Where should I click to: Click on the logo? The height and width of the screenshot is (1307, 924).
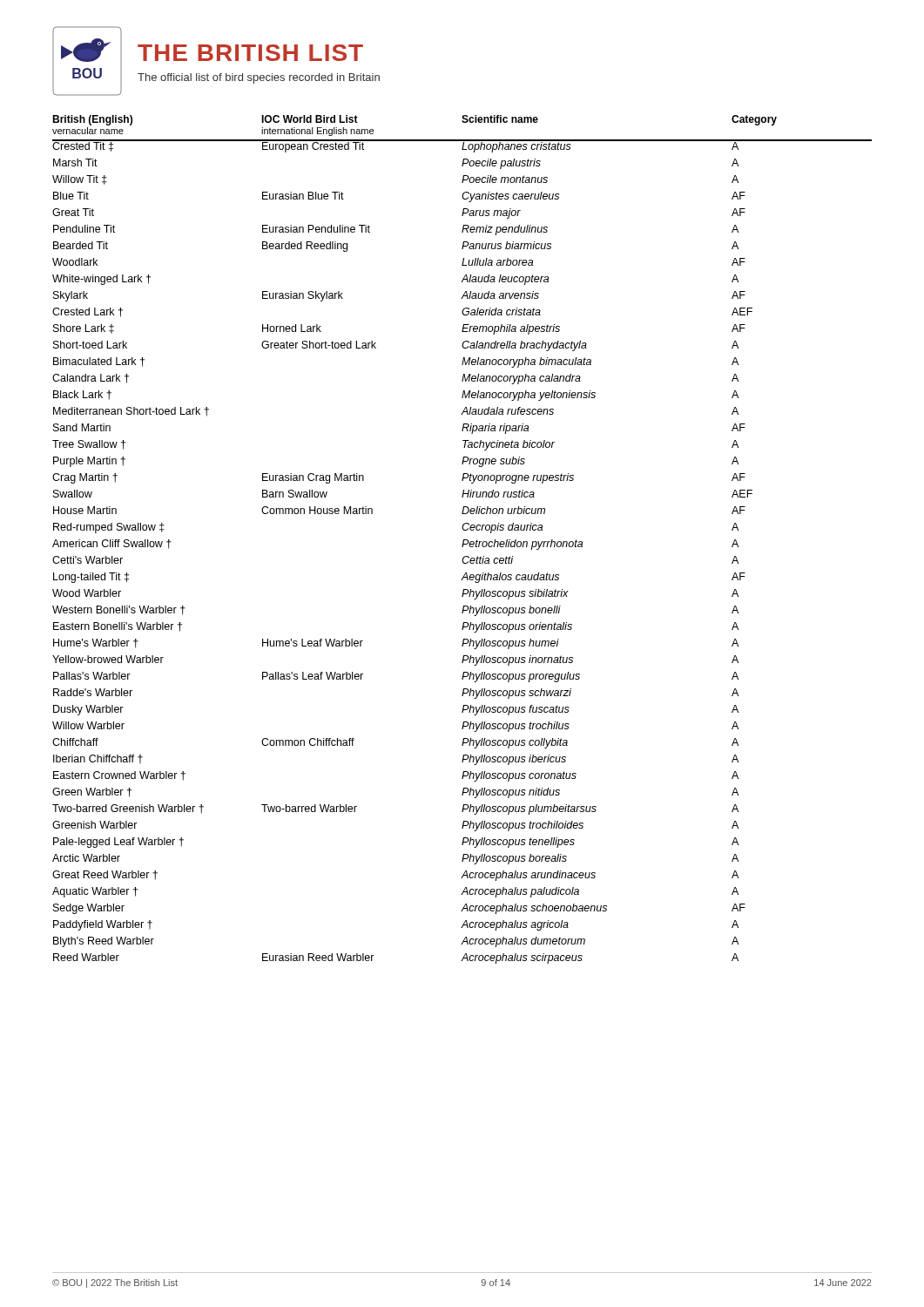[x=87, y=61]
